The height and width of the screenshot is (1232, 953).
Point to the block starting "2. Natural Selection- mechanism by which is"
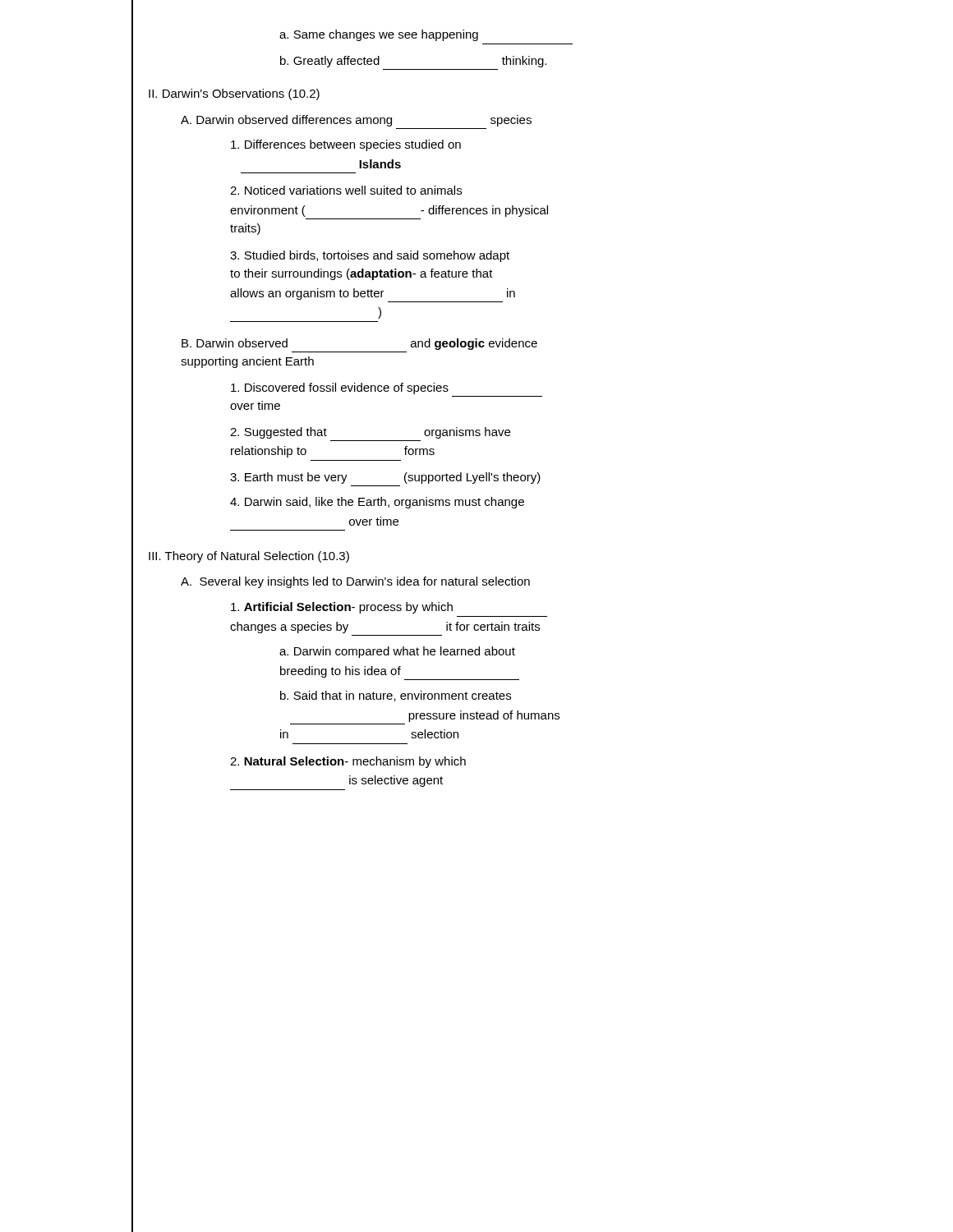pyautogui.click(x=348, y=772)
